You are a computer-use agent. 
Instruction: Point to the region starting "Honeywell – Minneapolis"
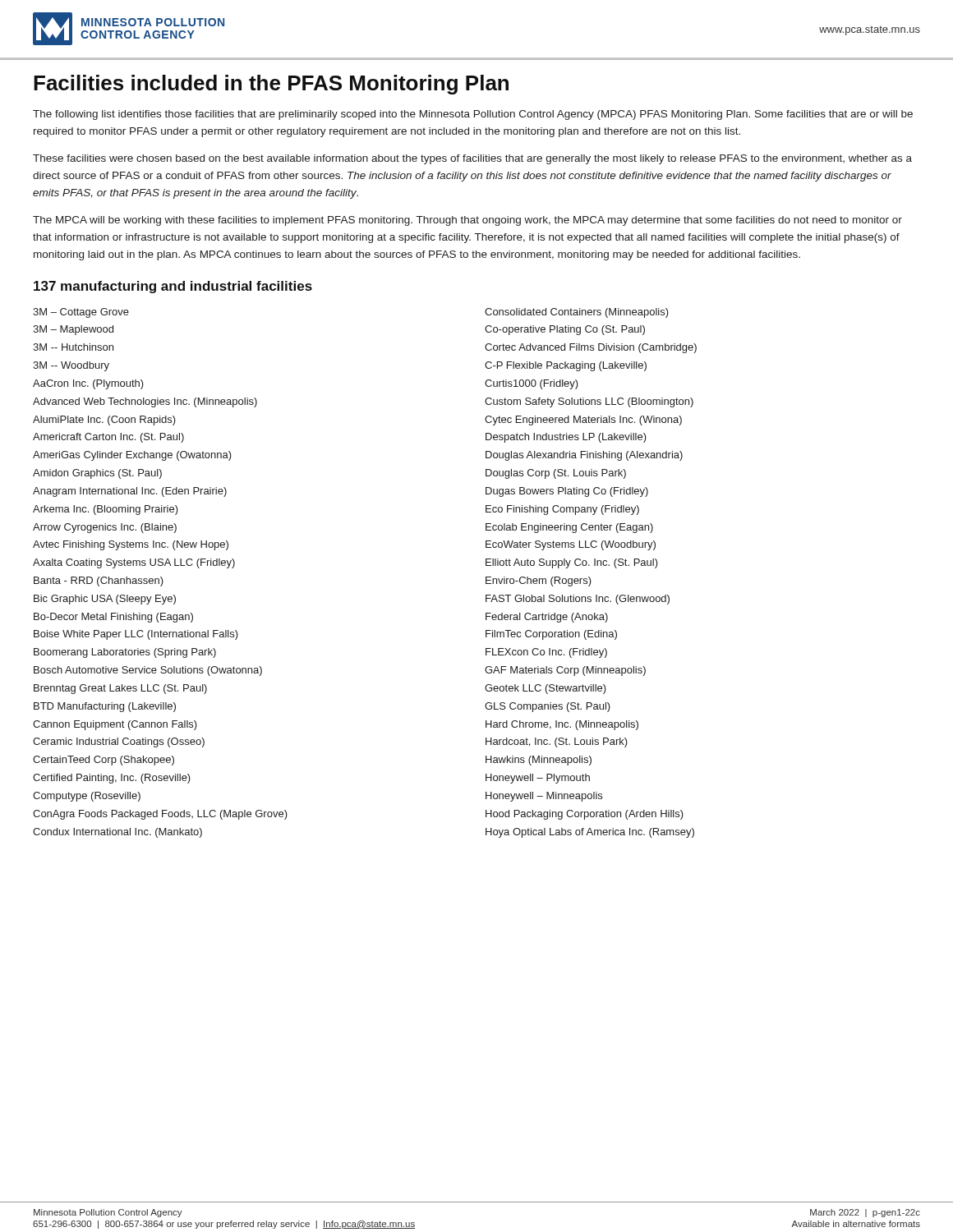544,797
